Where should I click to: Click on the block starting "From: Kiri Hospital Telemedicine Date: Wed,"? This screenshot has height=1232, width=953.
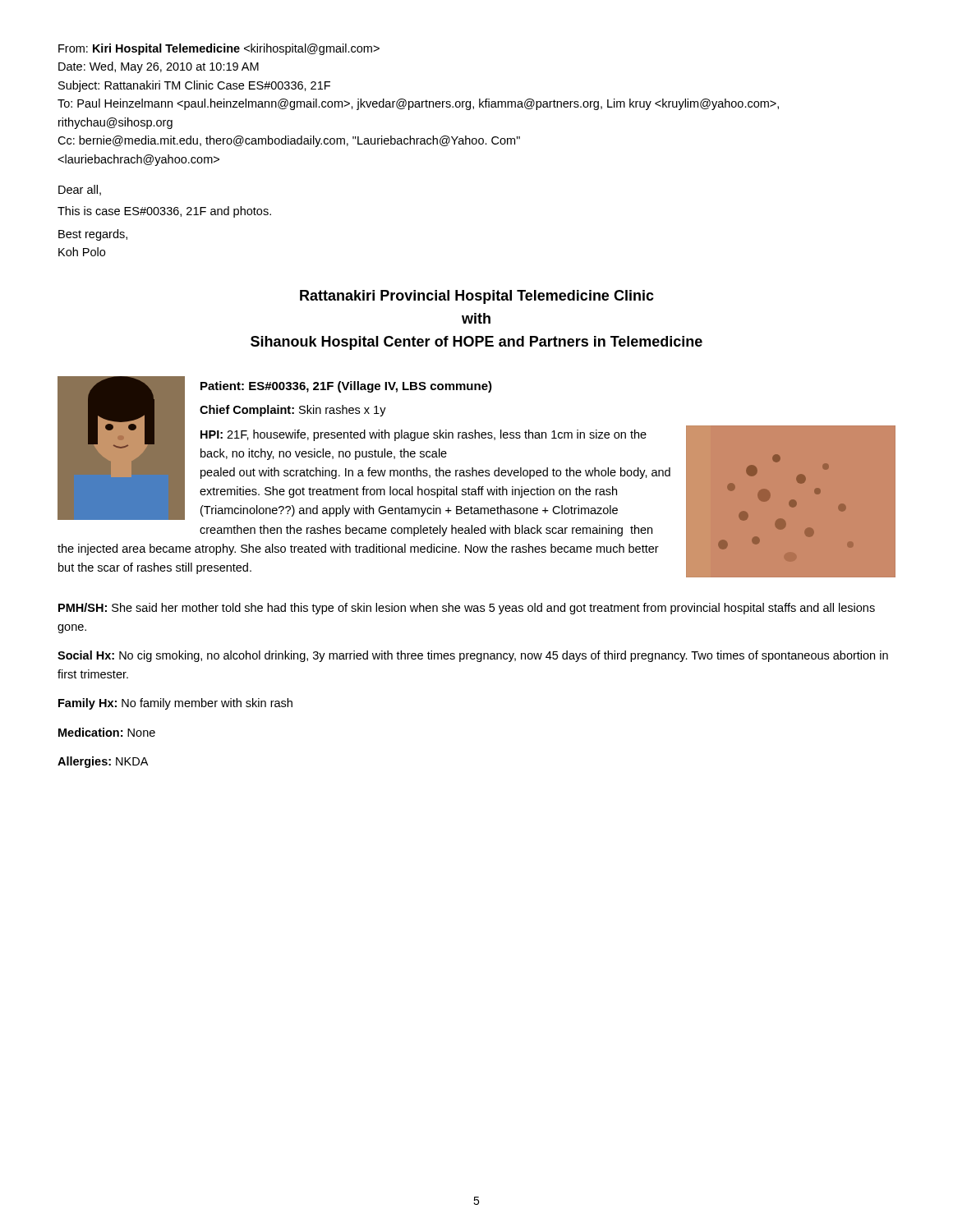point(419,104)
